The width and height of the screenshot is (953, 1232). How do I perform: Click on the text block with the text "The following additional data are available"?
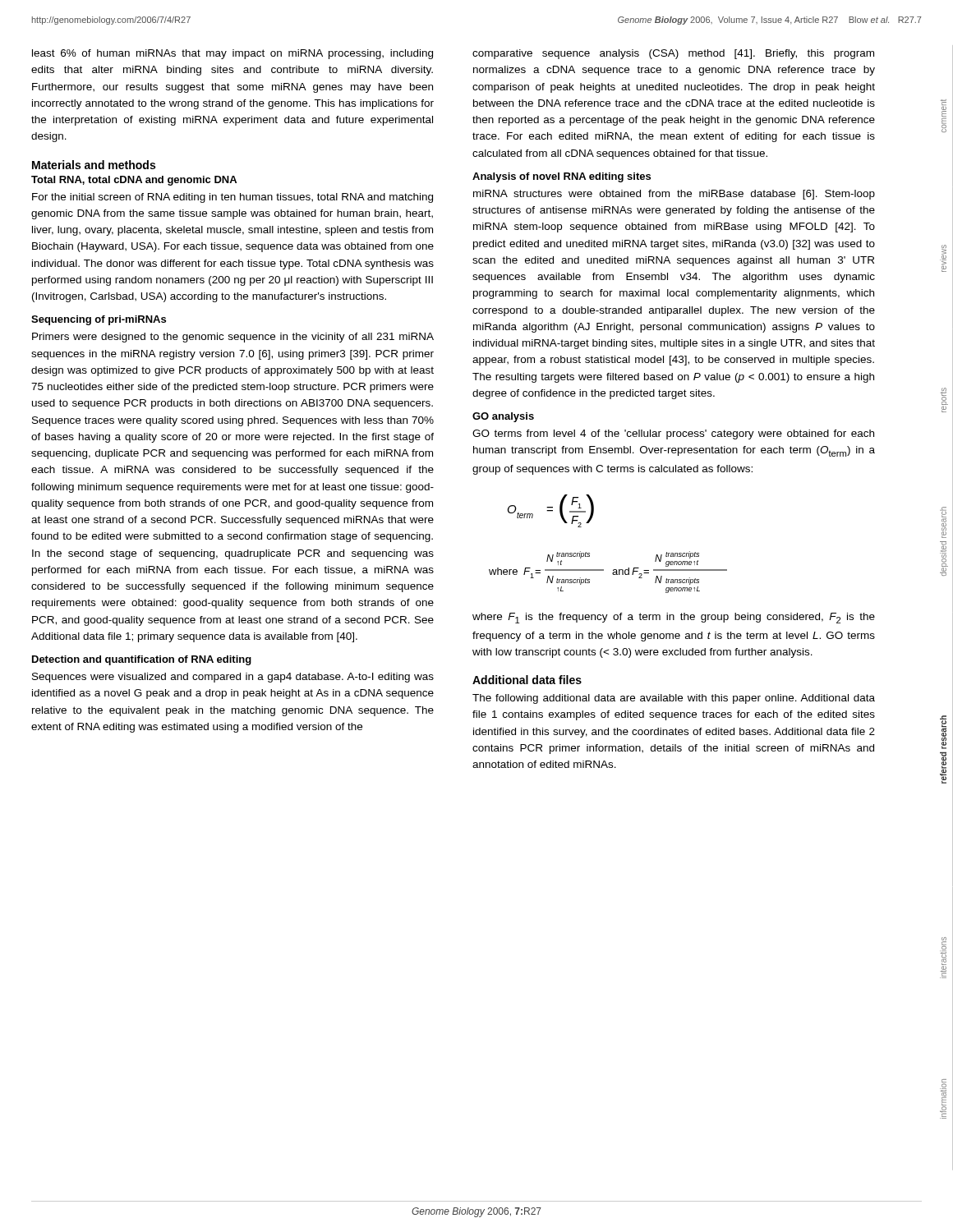pyautogui.click(x=674, y=732)
